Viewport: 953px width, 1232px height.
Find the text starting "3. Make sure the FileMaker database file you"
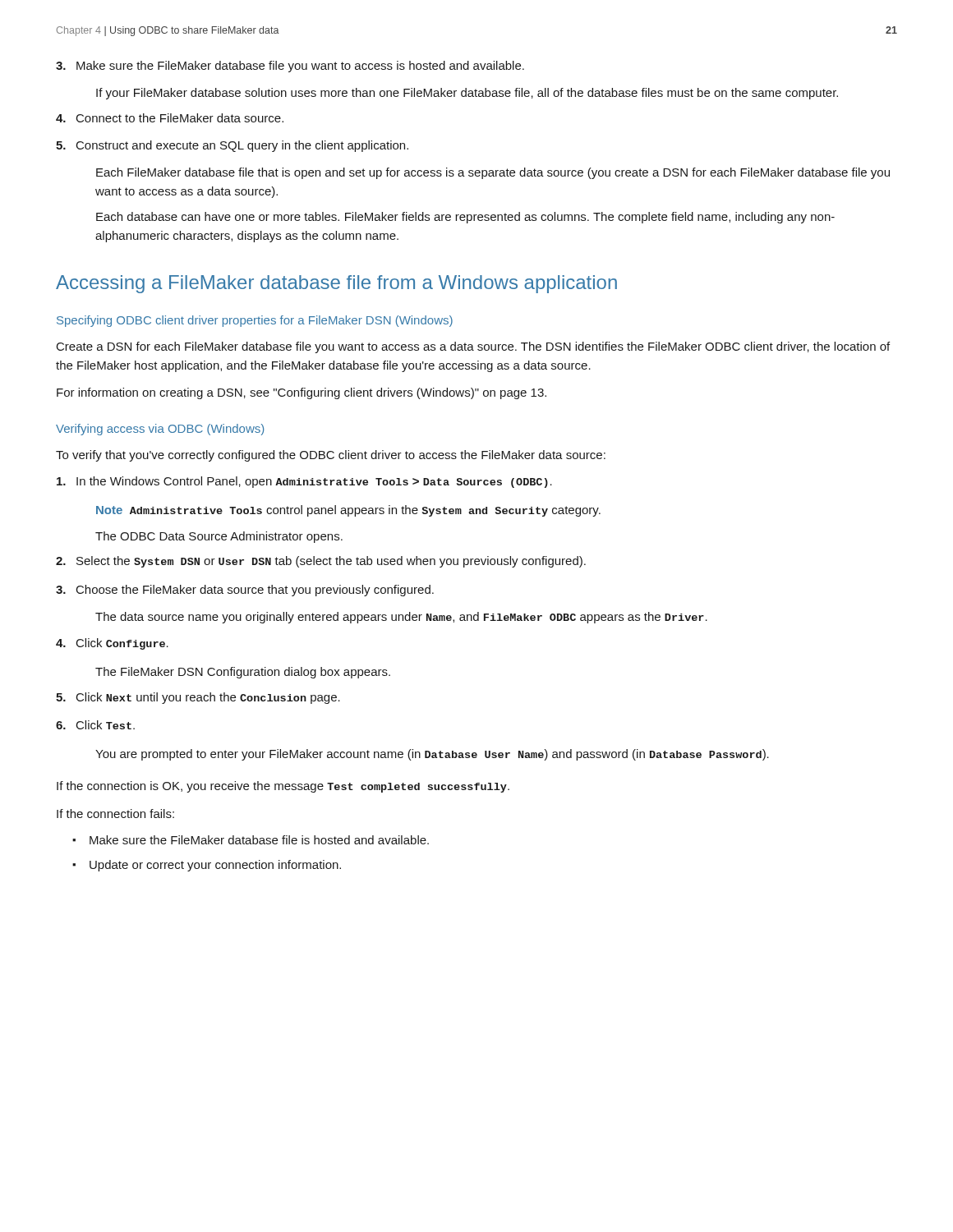[x=290, y=65]
